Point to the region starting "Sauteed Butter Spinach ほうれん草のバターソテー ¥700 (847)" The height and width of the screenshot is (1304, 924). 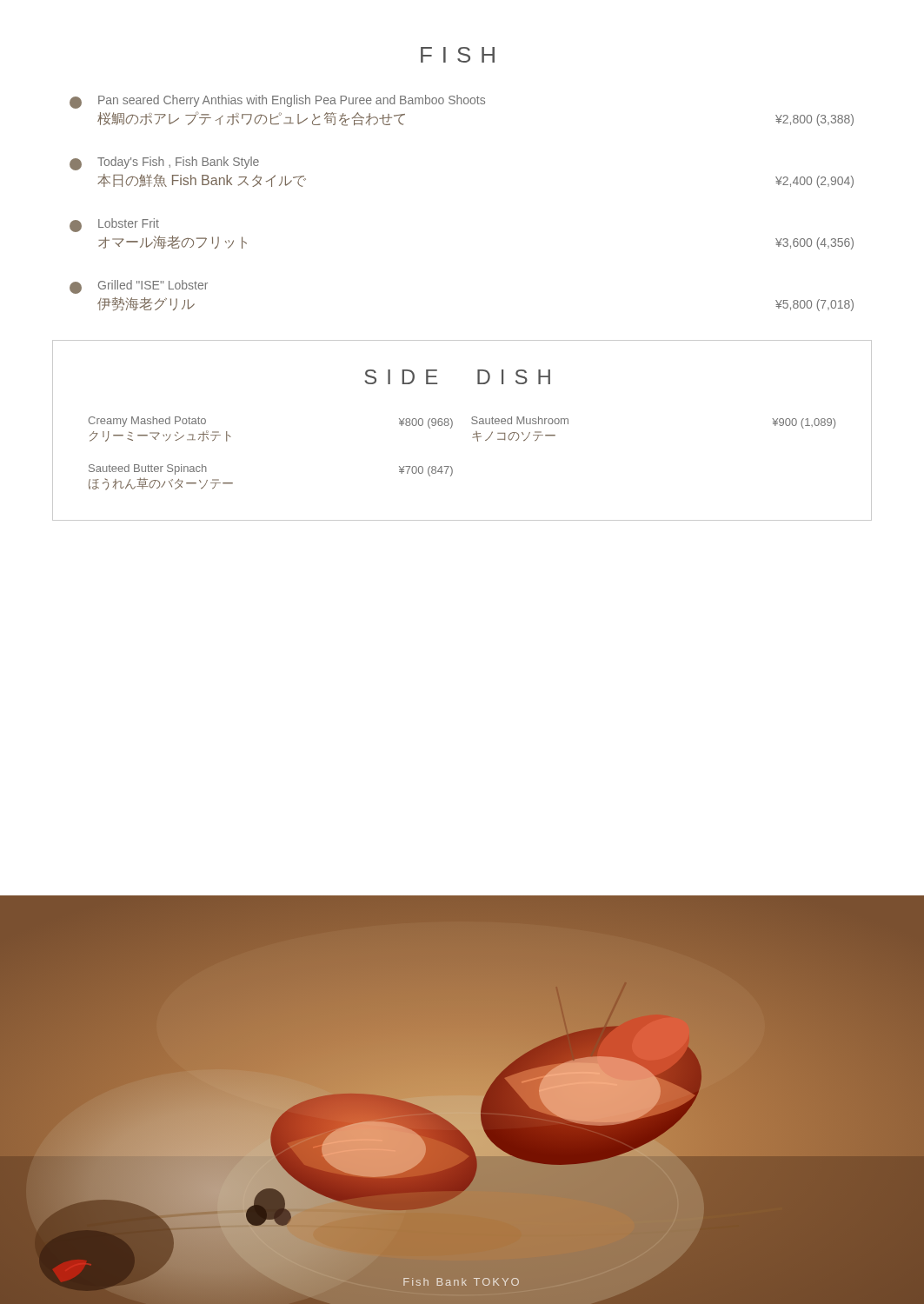click(x=172, y=479)
